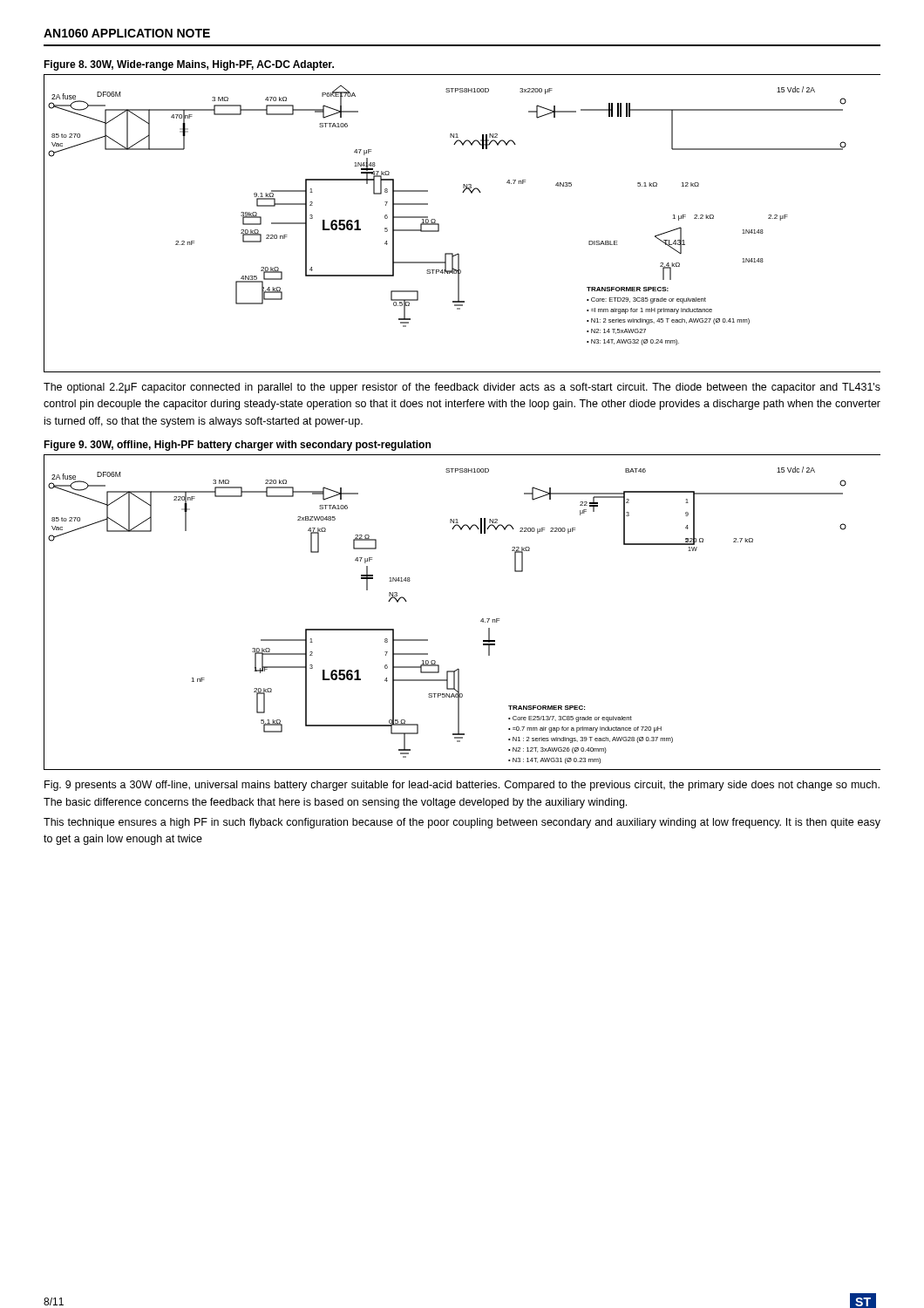Select the caption that reads "Figure 9. 30W, offline, High-PF"
Image resolution: width=924 pixels, height=1308 pixels.
[x=237, y=445]
